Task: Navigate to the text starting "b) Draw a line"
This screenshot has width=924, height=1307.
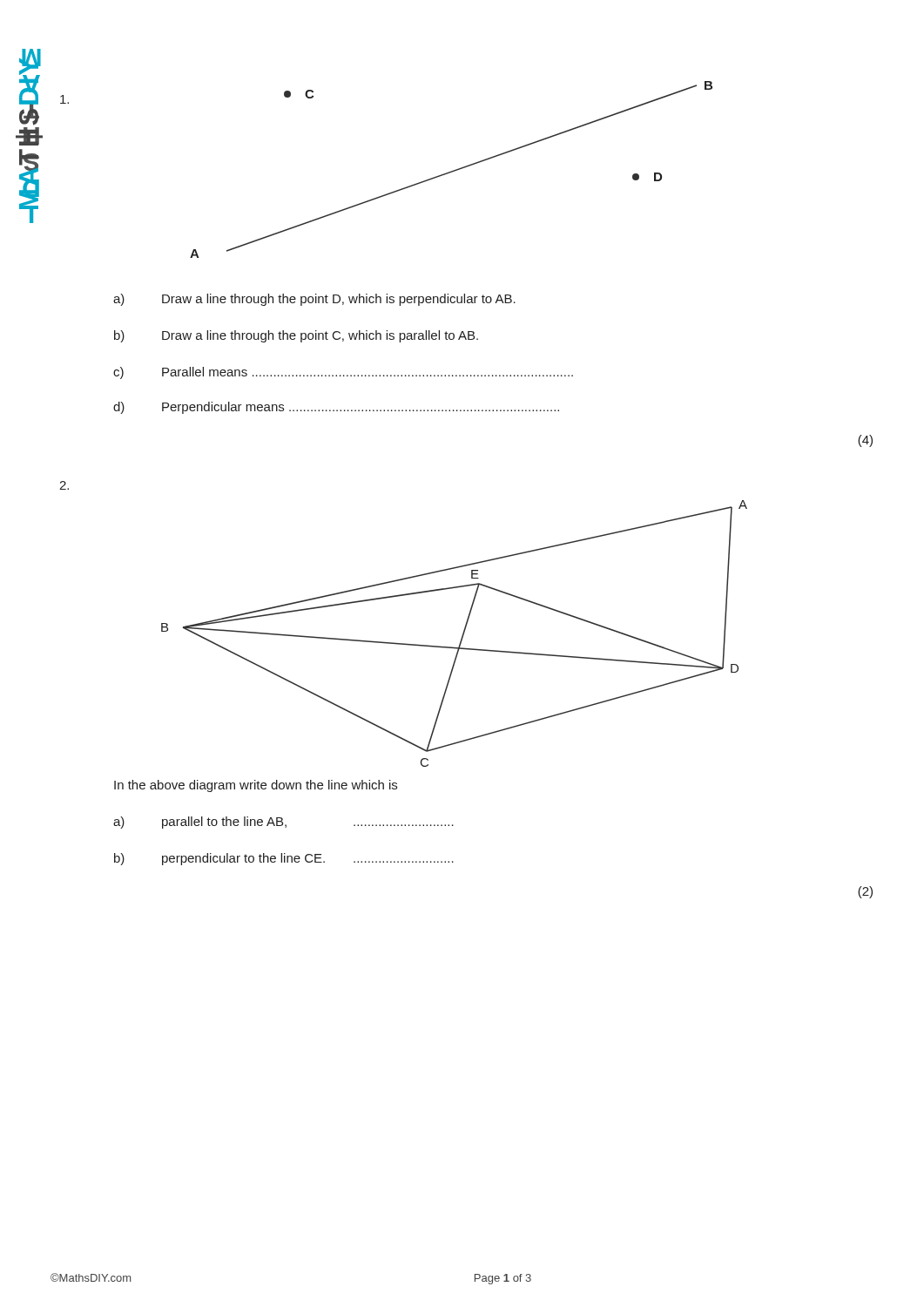Action: [296, 335]
